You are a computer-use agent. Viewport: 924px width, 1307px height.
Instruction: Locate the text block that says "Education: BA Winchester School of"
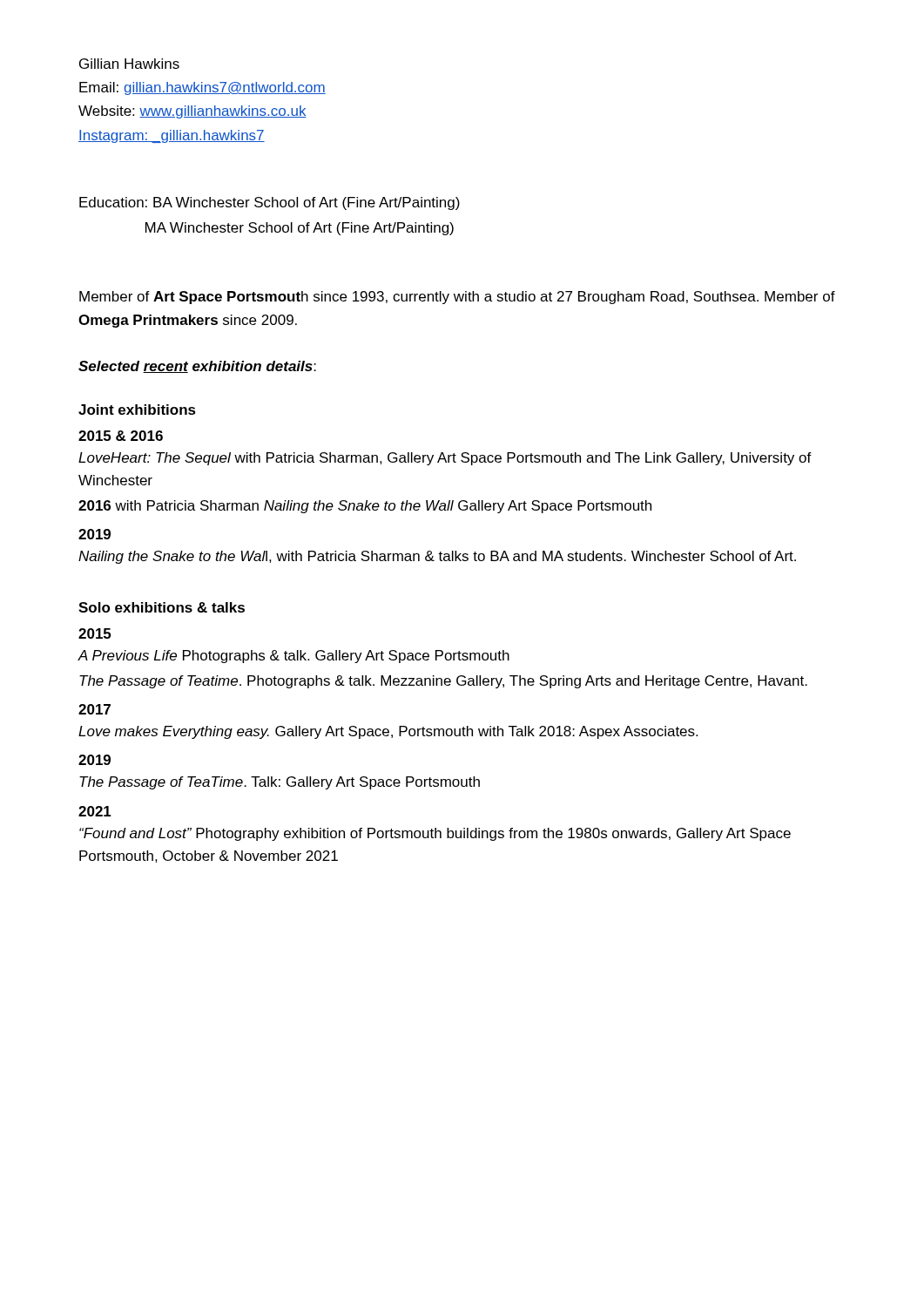pos(269,215)
